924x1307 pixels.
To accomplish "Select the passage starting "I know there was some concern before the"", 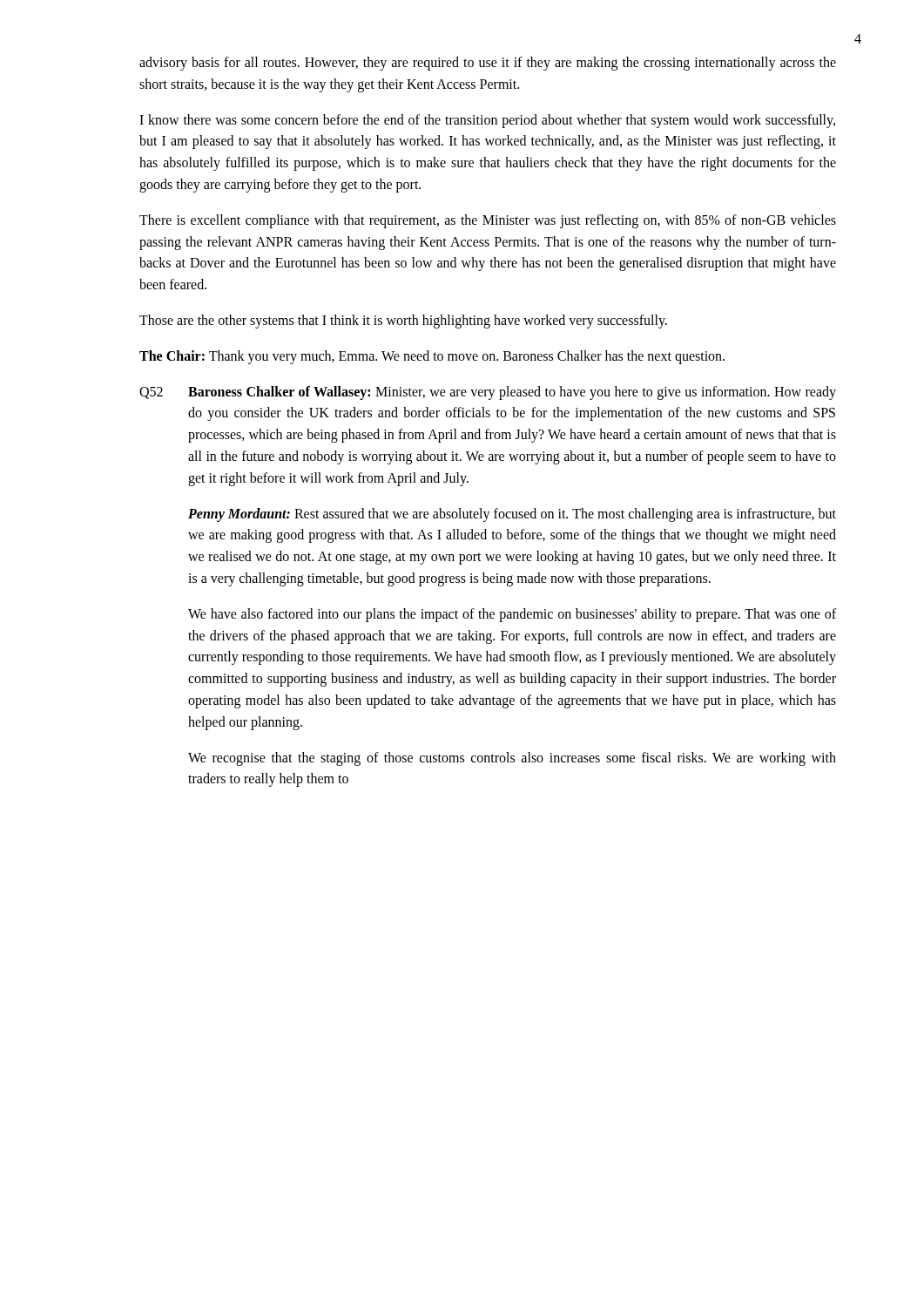I will click(x=488, y=152).
